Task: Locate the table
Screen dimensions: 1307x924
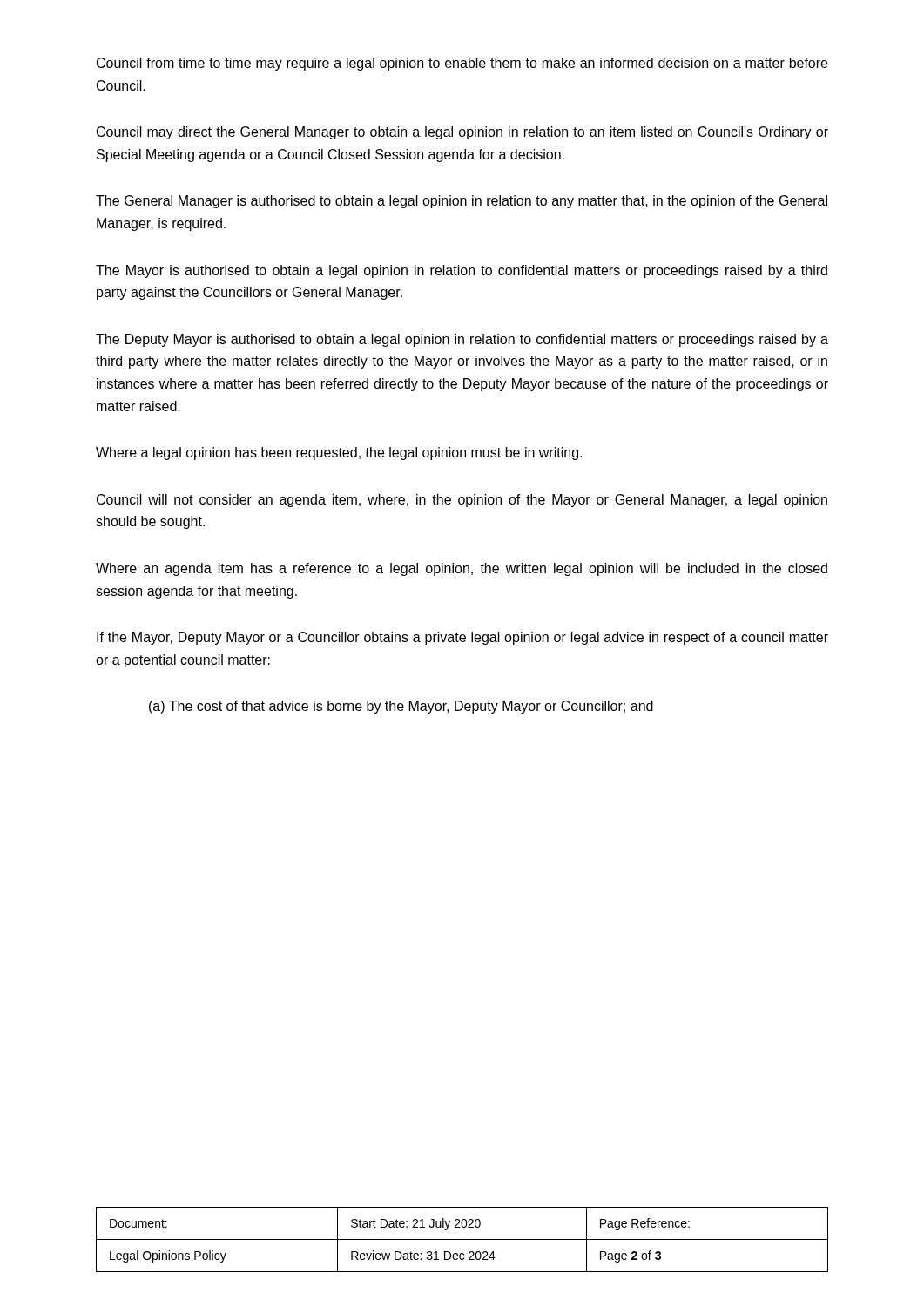Action: (x=462, y=1239)
